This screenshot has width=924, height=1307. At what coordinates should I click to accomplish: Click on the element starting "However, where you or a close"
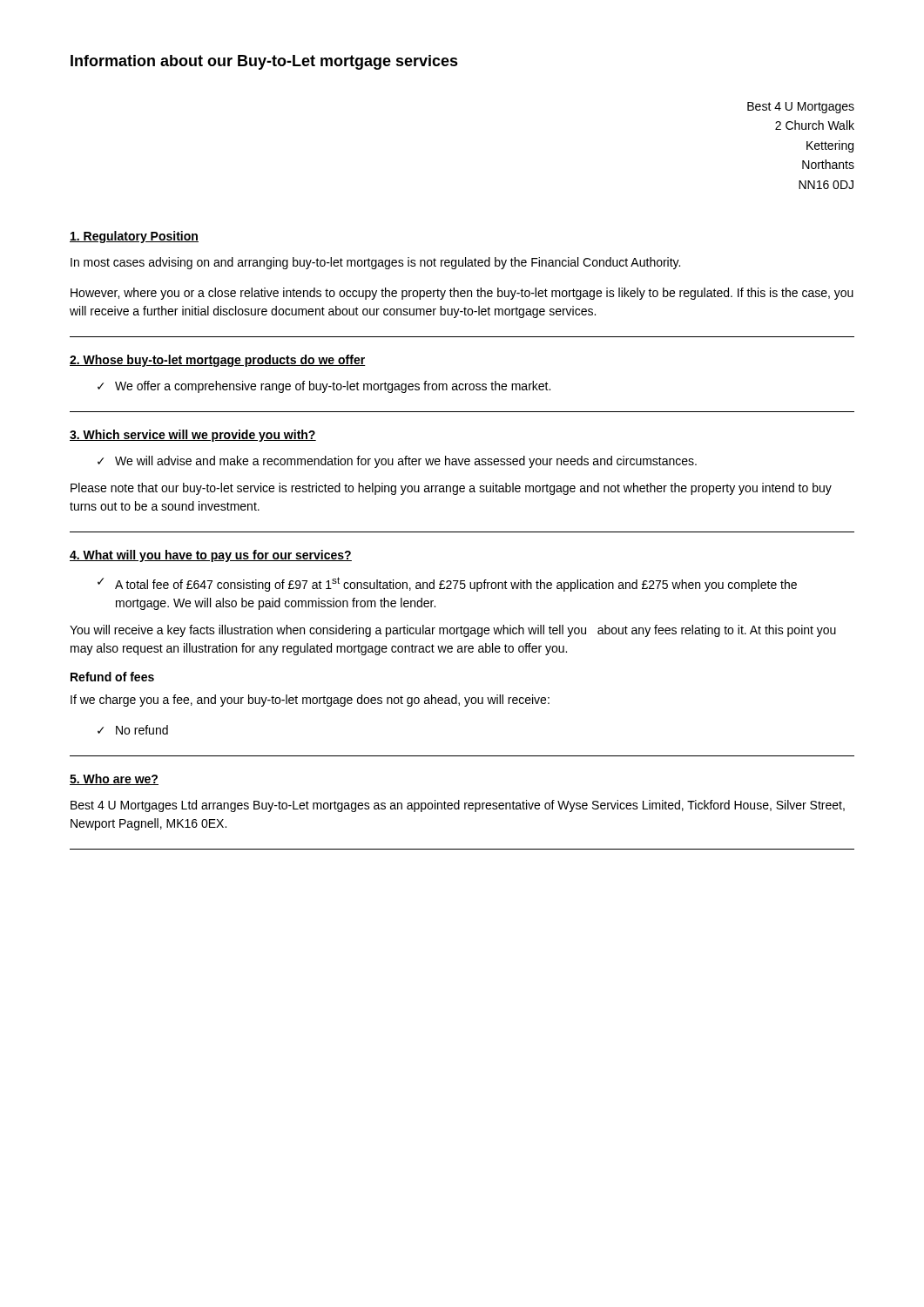pyautogui.click(x=462, y=302)
